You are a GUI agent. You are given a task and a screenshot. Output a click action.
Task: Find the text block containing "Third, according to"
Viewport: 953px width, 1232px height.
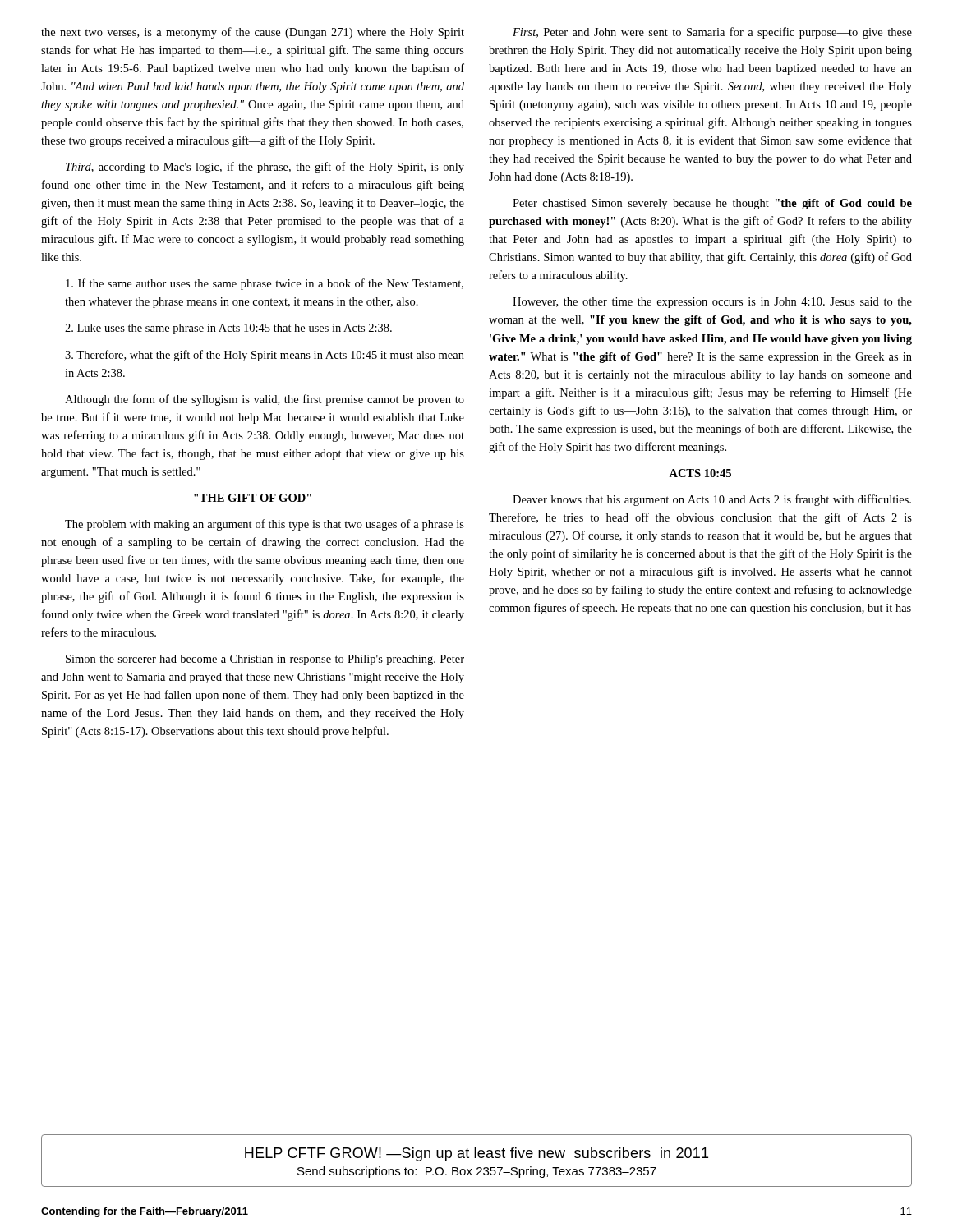click(253, 212)
